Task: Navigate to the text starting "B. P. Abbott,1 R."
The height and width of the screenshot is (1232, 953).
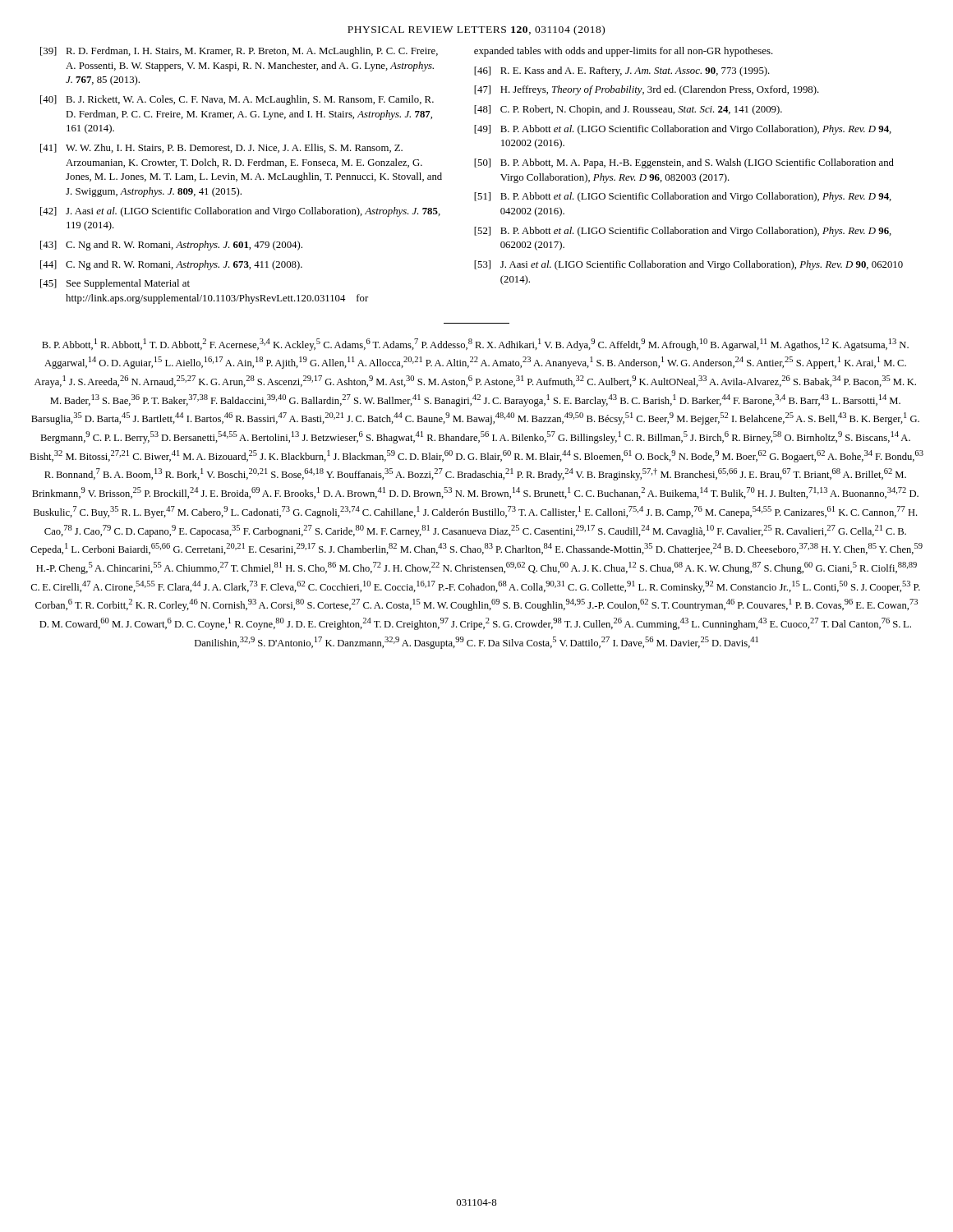Action: pos(476,493)
